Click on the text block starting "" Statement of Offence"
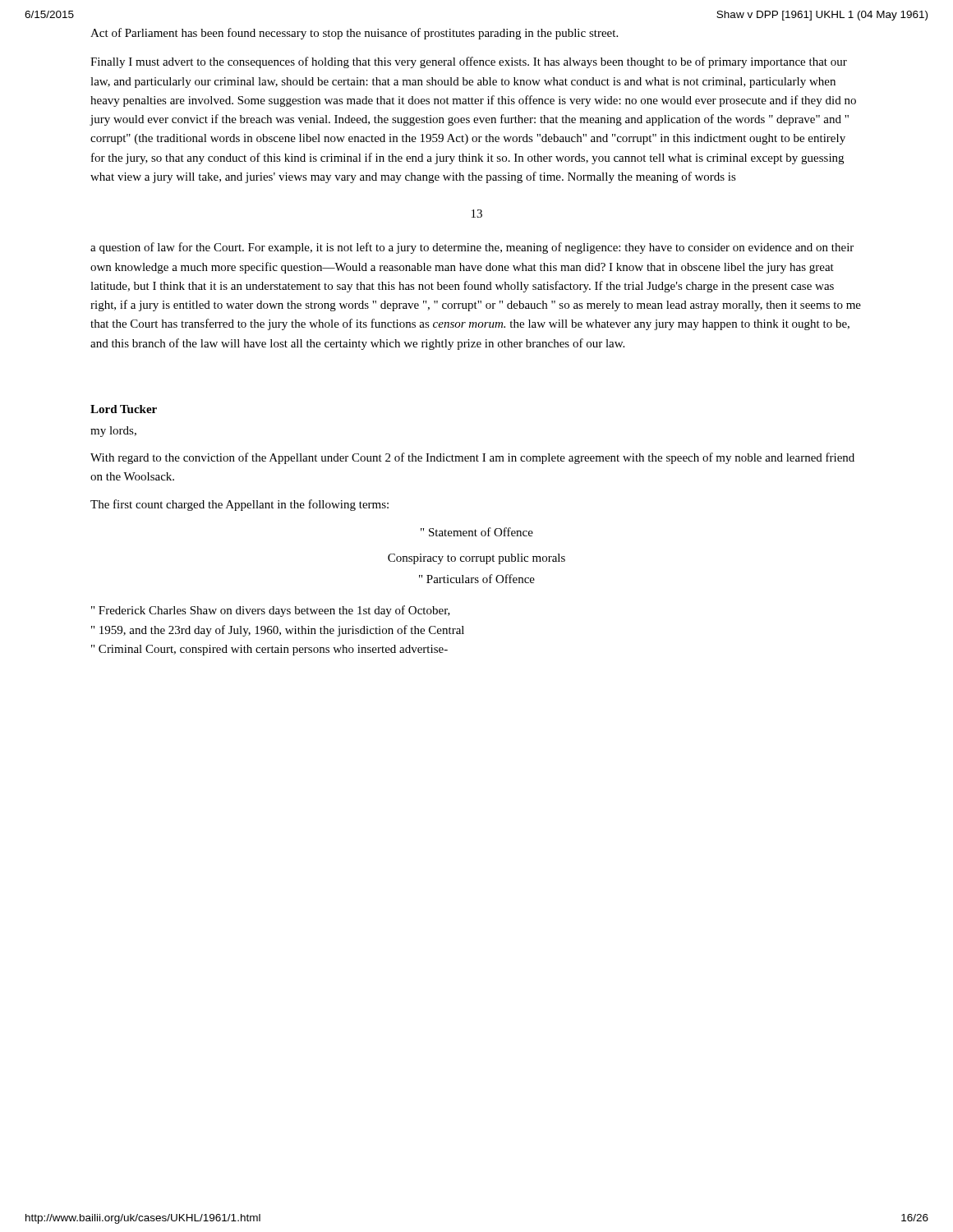 (476, 532)
